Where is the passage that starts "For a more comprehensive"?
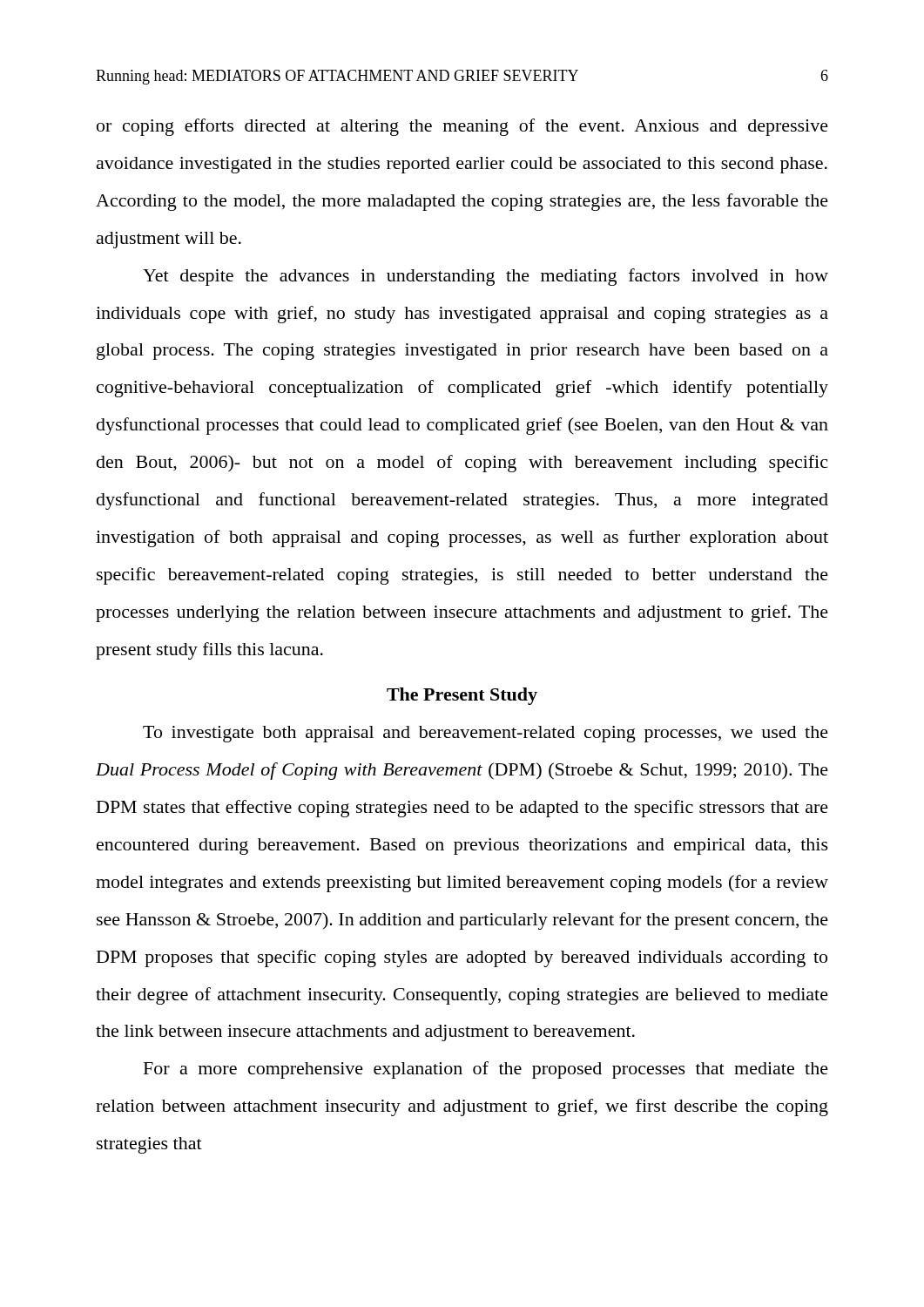Screen dimensions: 1307x924 coord(462,1106)
